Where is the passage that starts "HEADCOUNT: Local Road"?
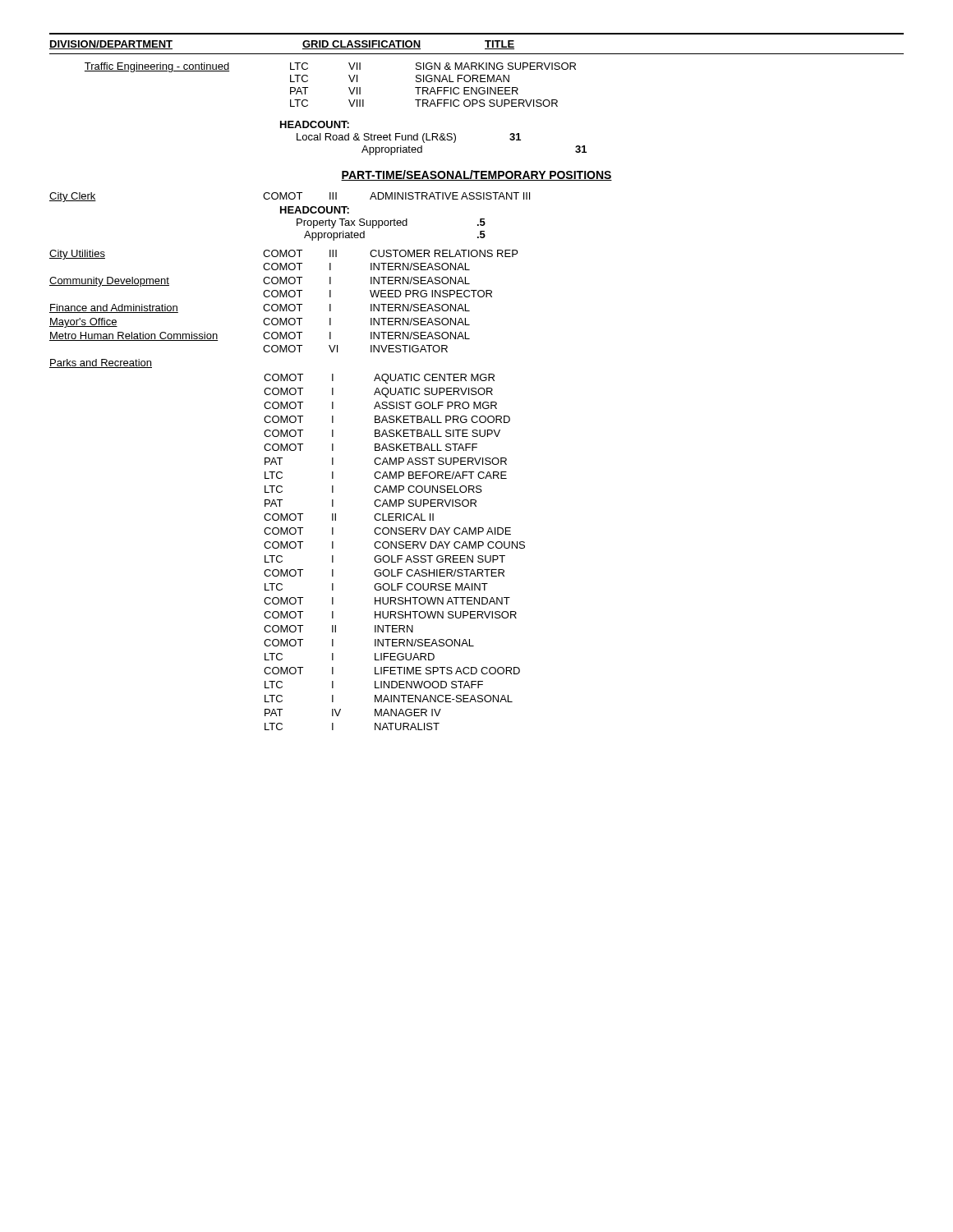The width and height of the screenshot is (953, 1232). (x=592, y=137)
